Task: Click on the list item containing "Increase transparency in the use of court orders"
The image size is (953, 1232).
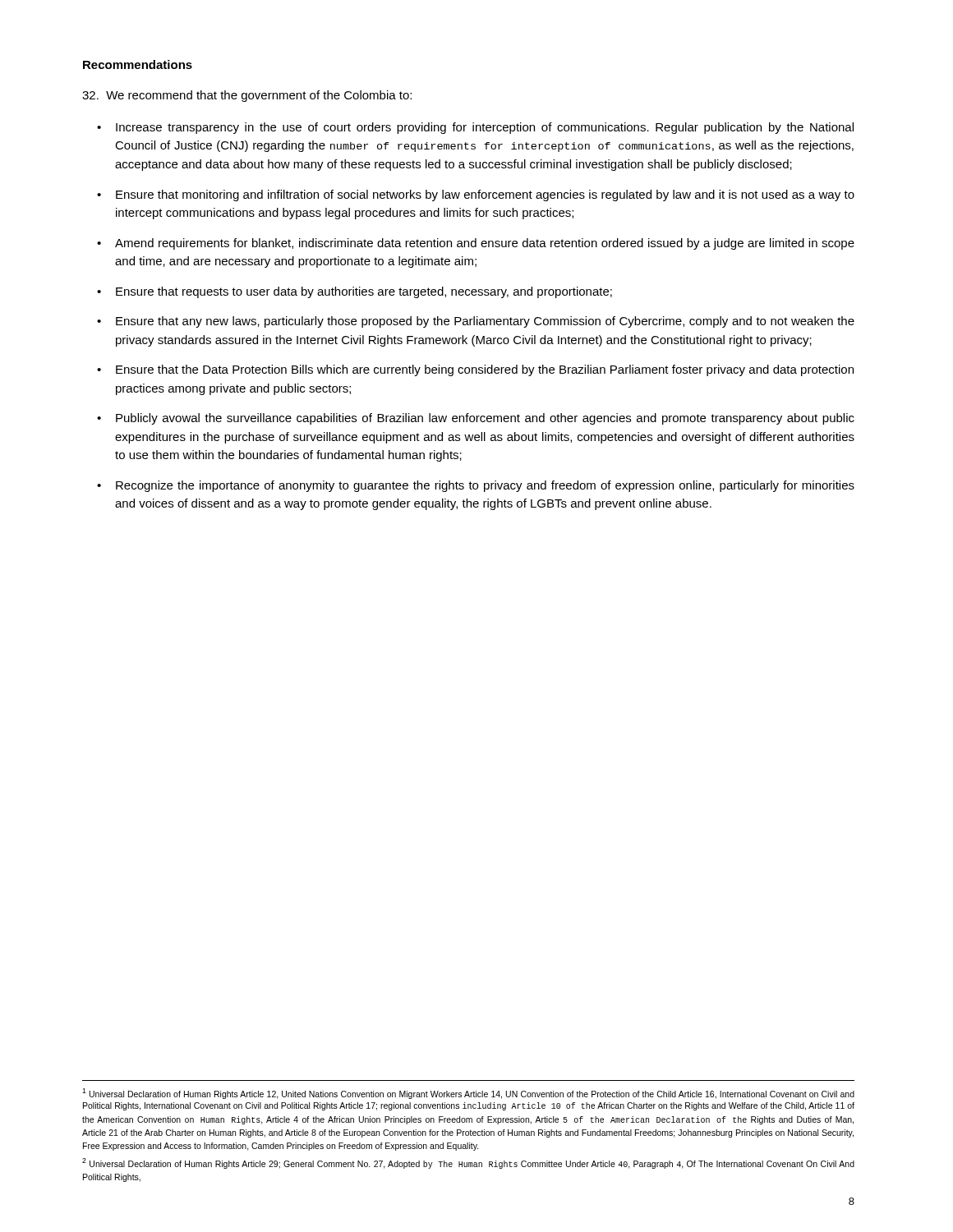Action: click(485, 145)
